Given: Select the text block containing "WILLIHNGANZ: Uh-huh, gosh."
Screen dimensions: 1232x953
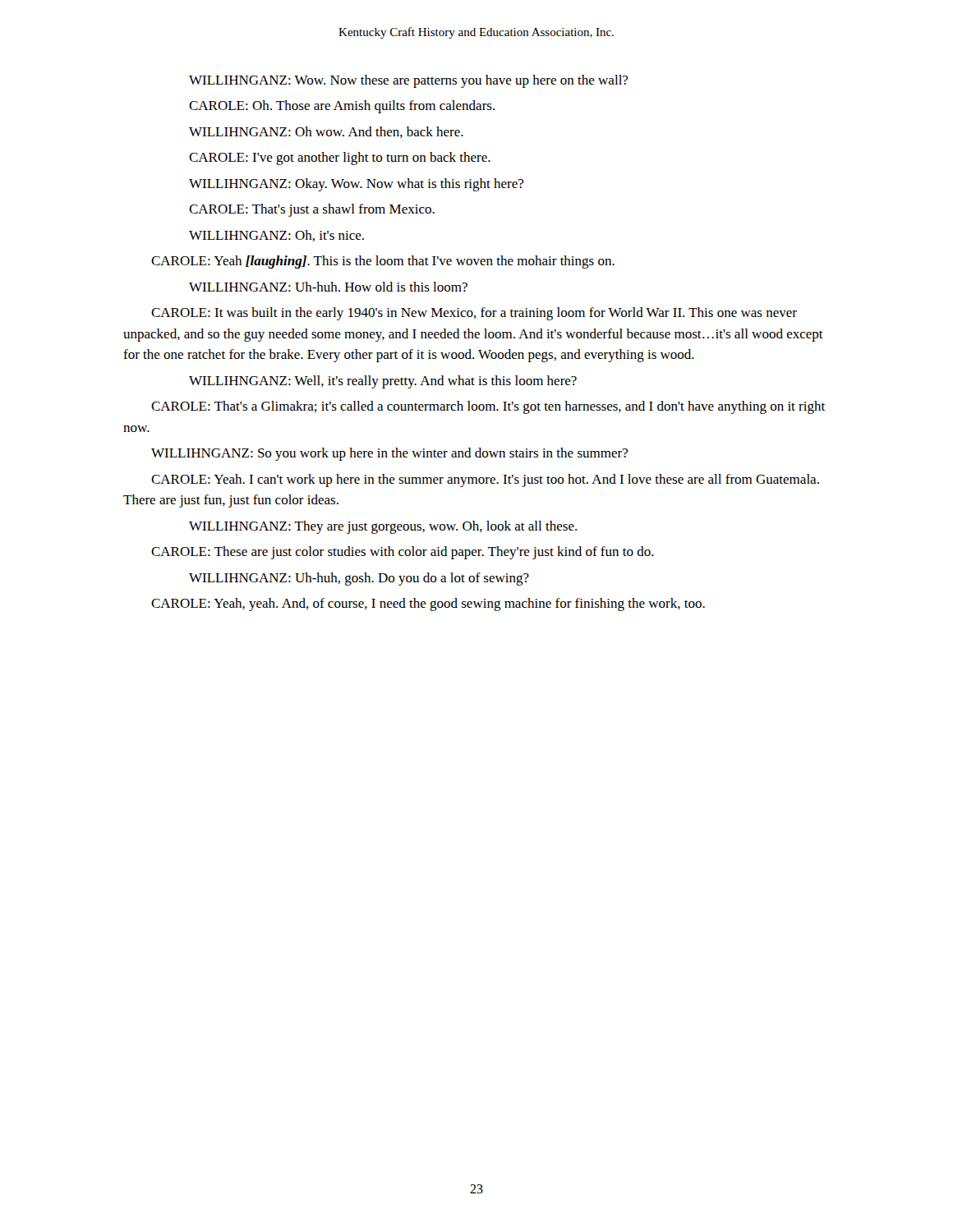Looking at the screenshot, I should [x=359, y=577].
